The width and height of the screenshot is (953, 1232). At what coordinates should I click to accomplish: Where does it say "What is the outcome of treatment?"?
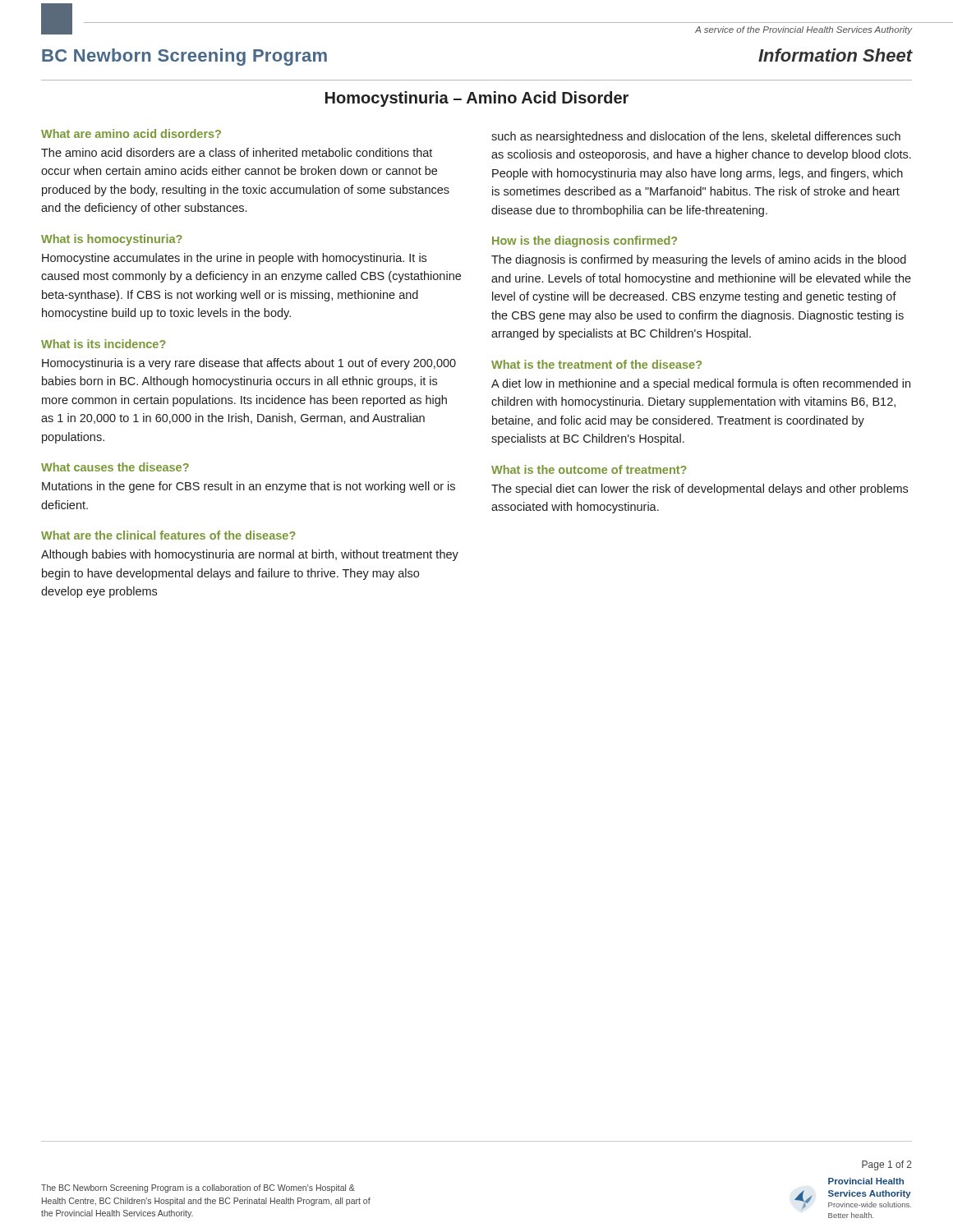click(589, 469)
